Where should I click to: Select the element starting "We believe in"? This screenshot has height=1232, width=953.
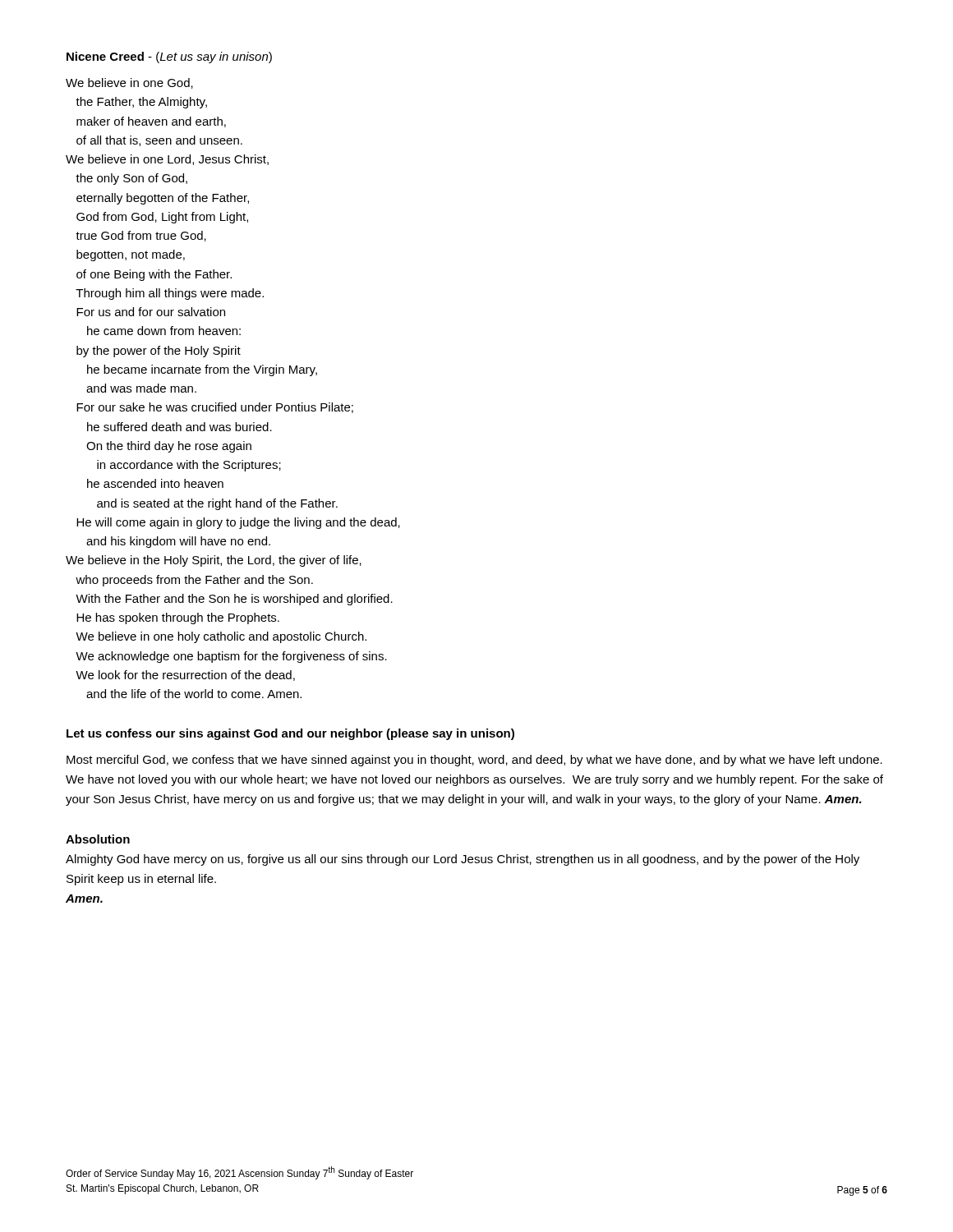[x=129, y=83]
